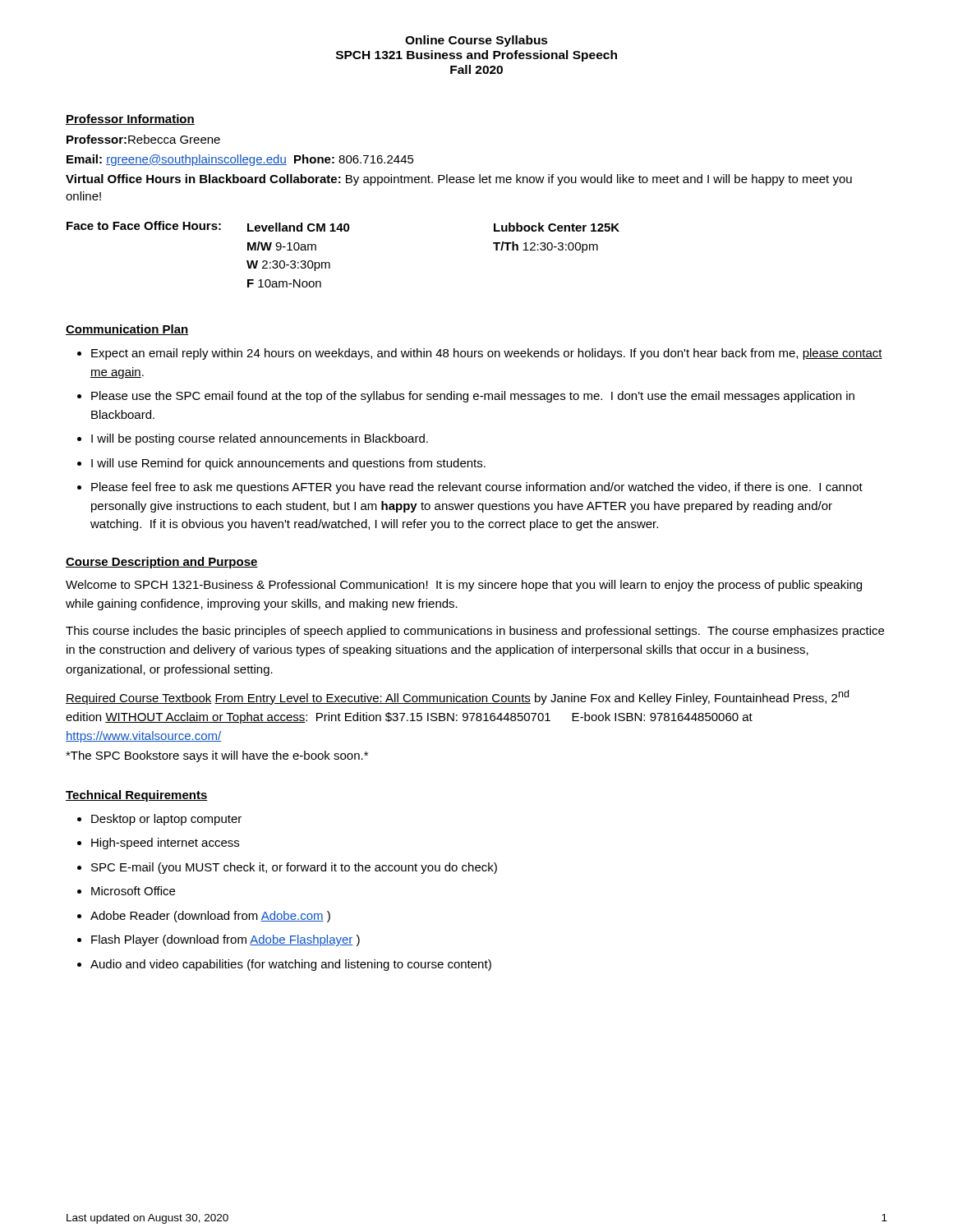
Task: Point to the block beginning "Audio and video capabilities"
Action: [x=476, y=964]
